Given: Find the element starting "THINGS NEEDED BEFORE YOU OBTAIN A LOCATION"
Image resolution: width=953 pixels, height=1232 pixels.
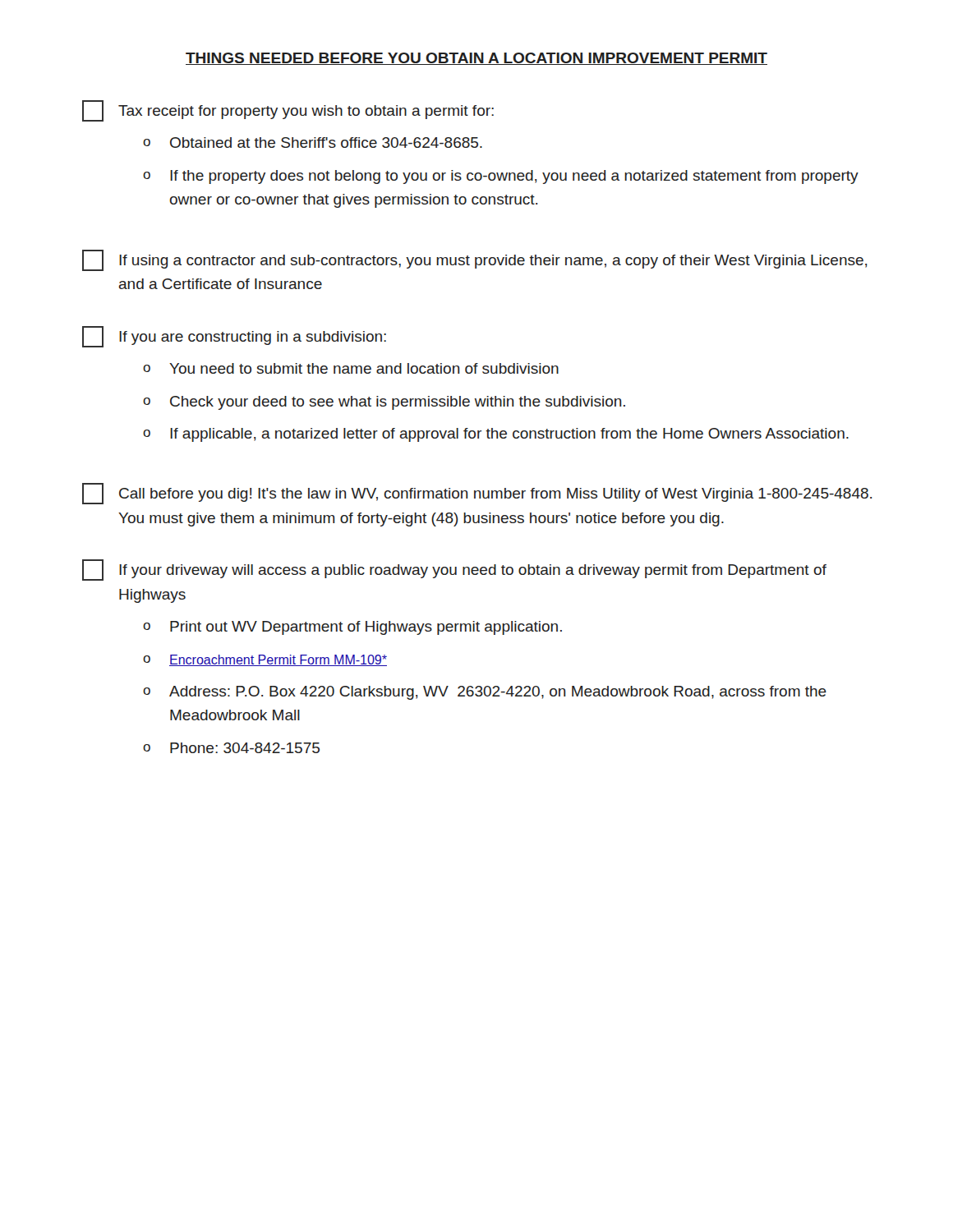Looking at the screenshot, I should tap(476, 58).
